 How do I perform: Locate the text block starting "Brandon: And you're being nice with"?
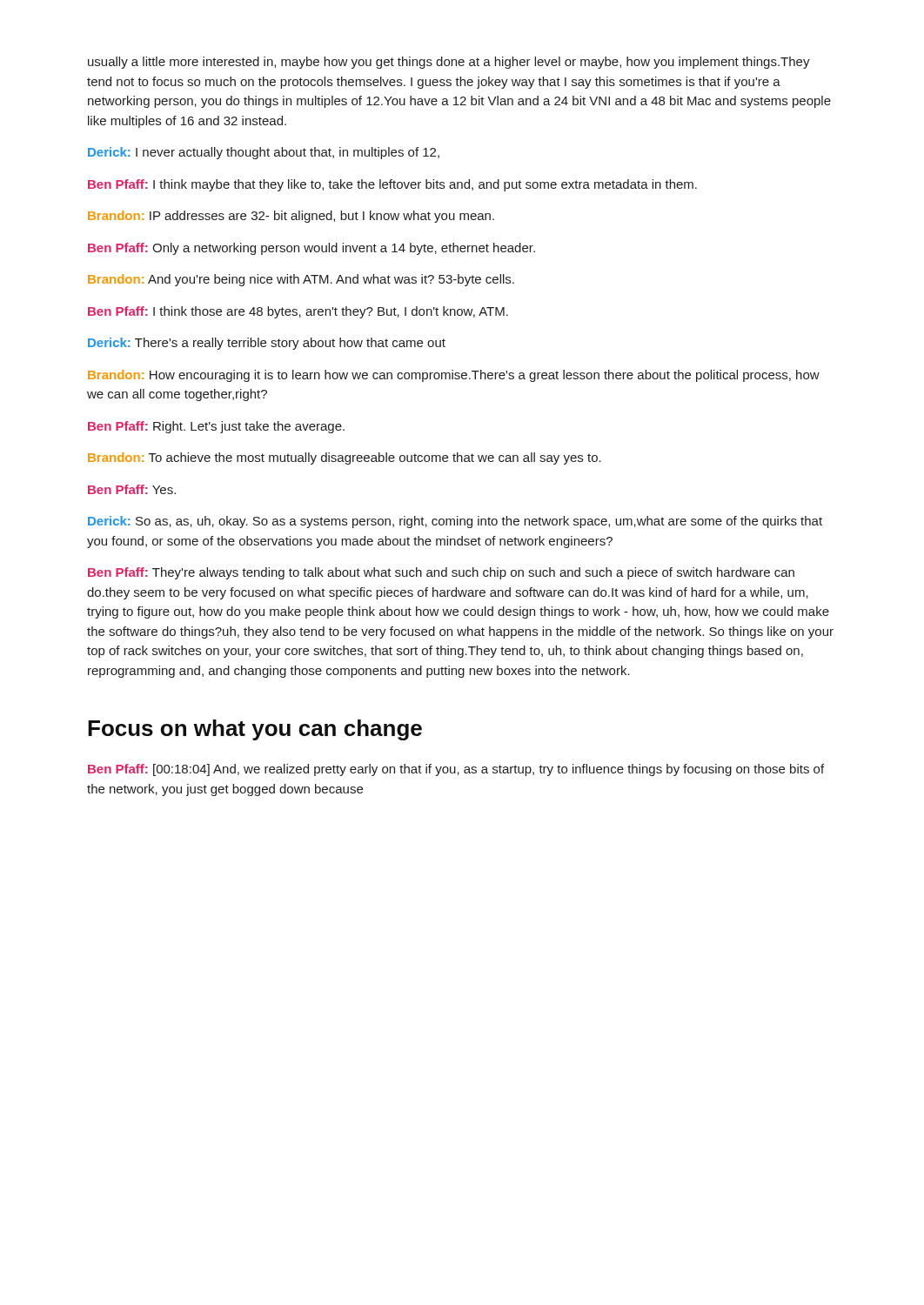coord(301,279)
